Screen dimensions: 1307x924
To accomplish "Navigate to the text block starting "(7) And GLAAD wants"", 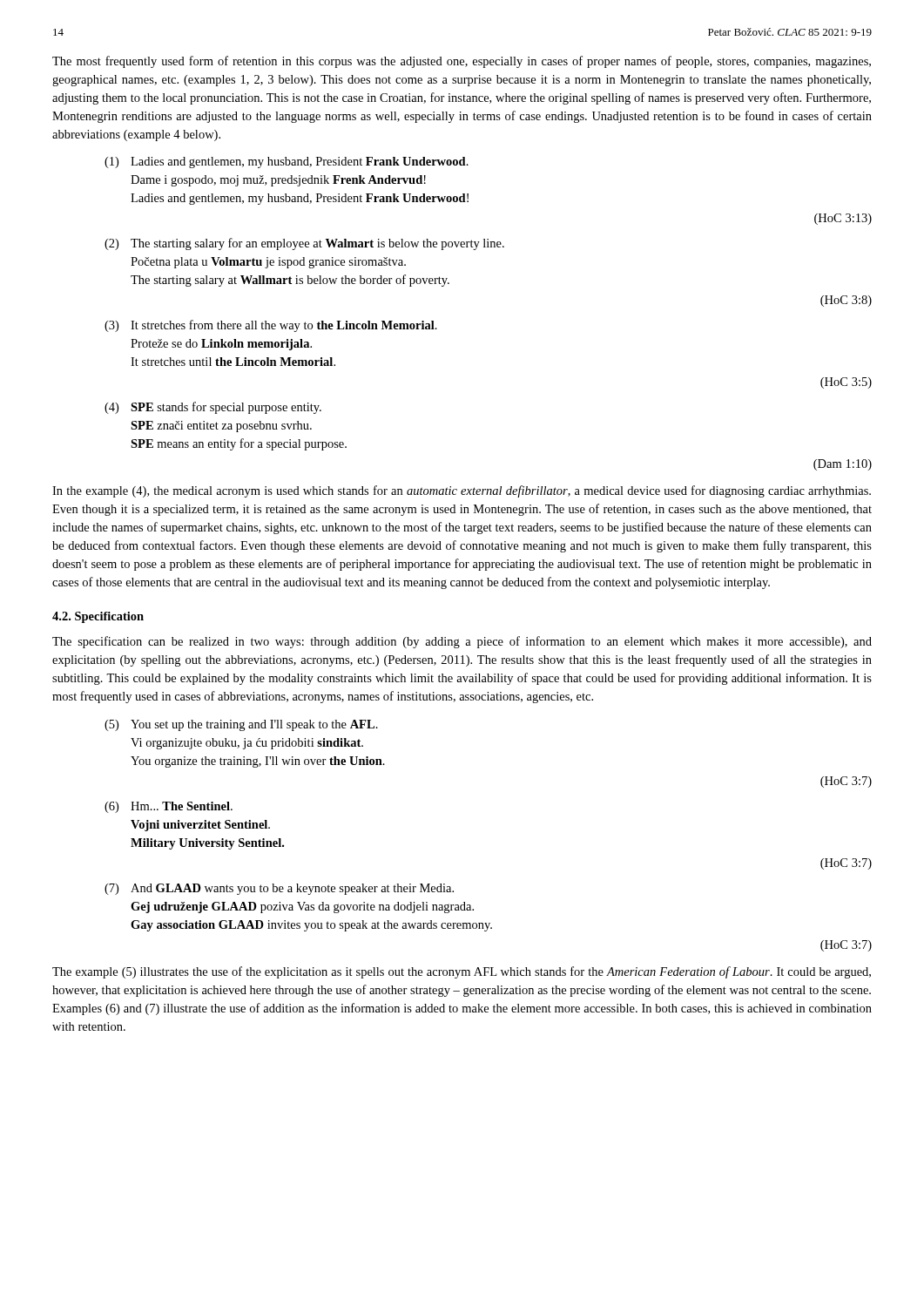I will [279, 889].
